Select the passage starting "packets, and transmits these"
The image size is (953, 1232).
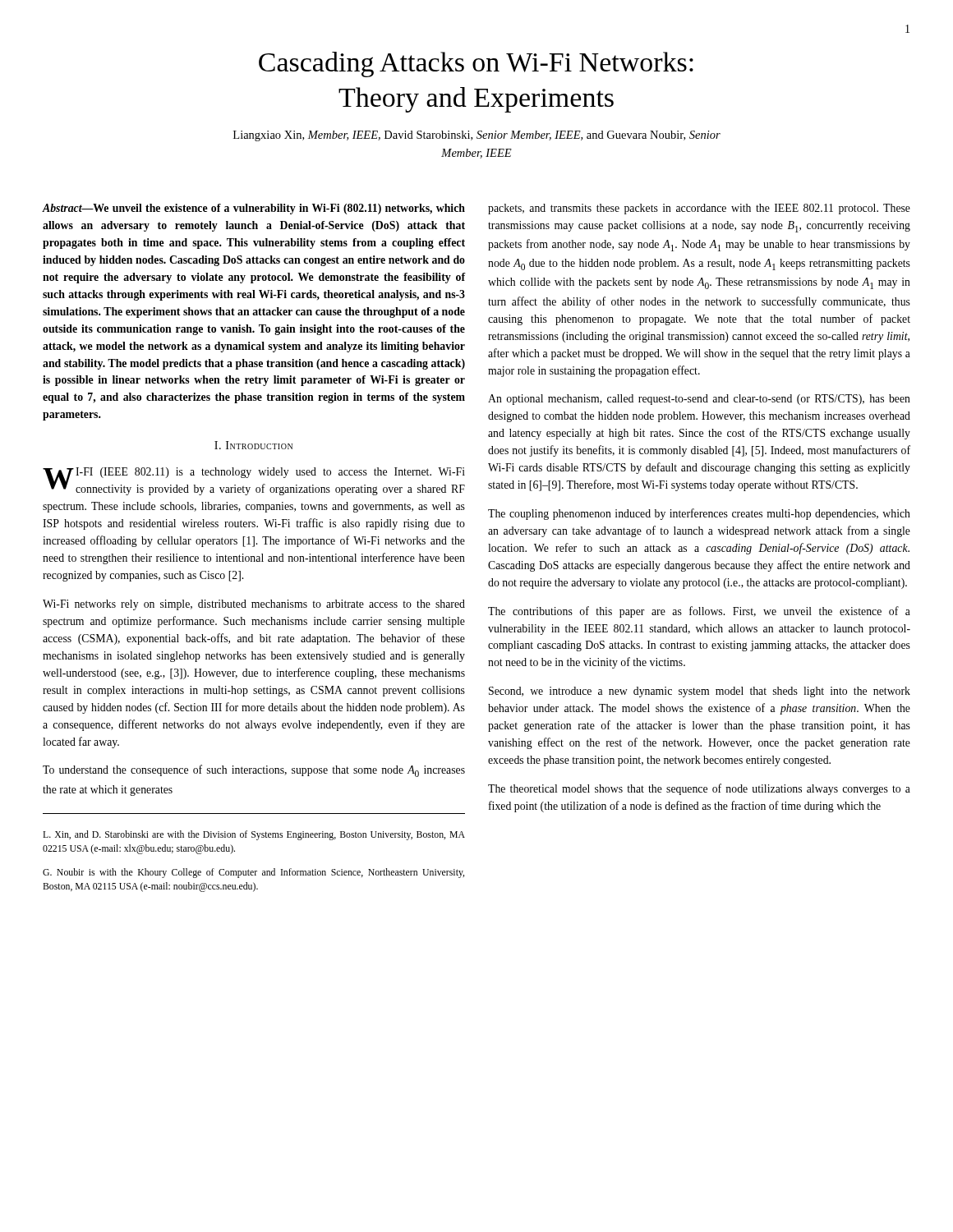tap(699, 290)
